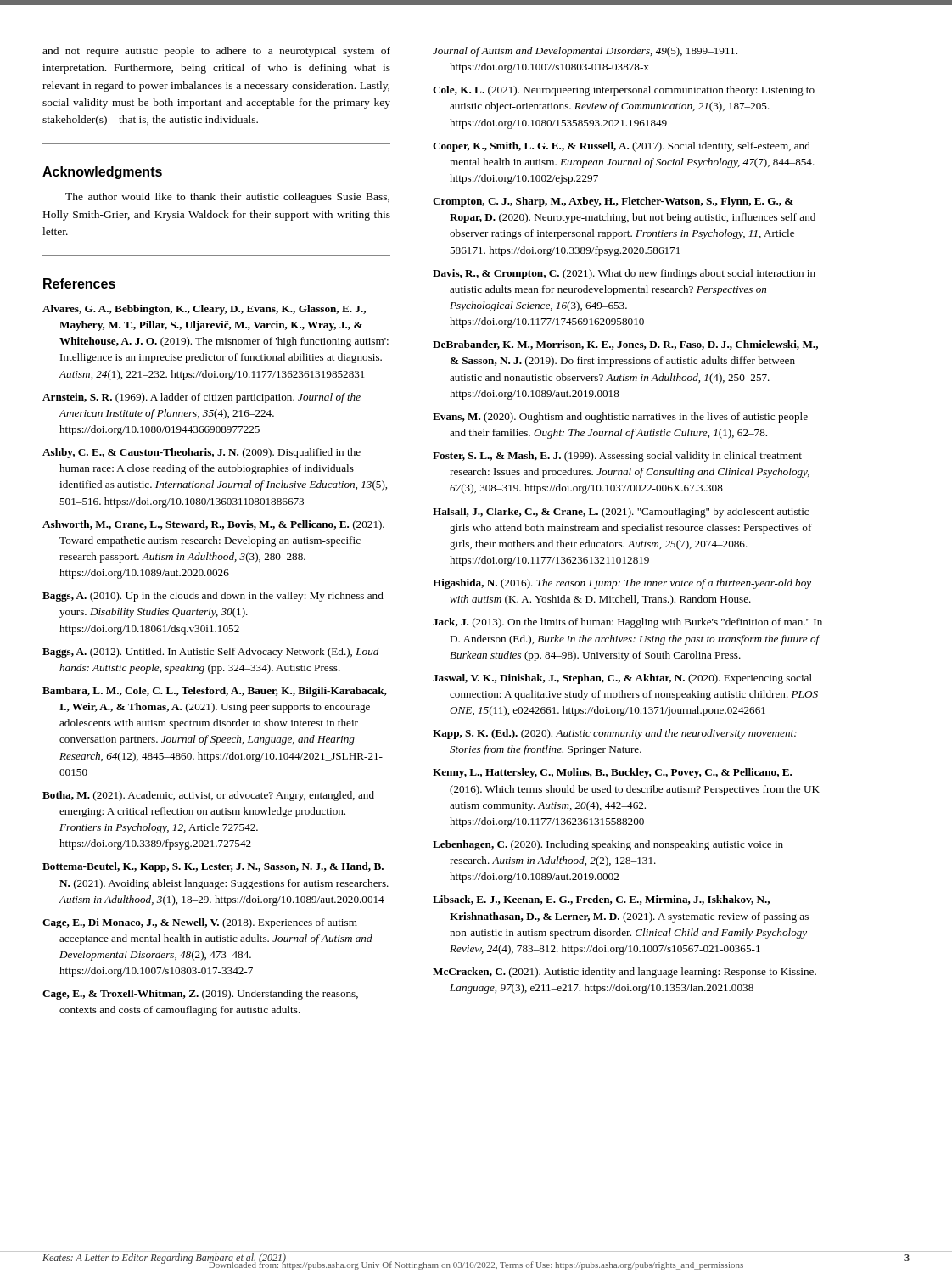
Task: Where is the passage that starts "Jaswal, V. K., Dinishak, J., Stephan,"?
Action: 625,694
